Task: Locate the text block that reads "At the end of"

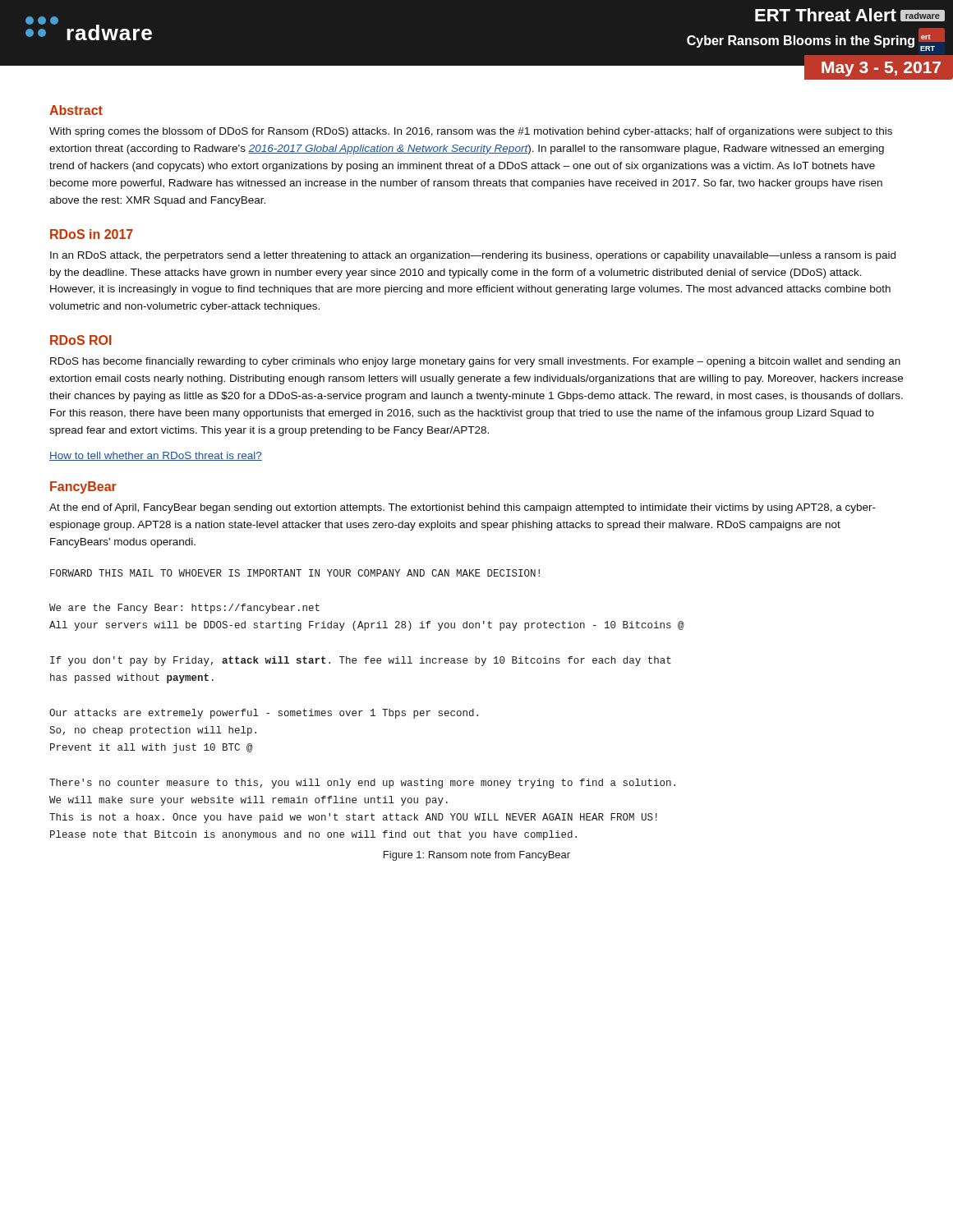Action: [x=463, y=524]
